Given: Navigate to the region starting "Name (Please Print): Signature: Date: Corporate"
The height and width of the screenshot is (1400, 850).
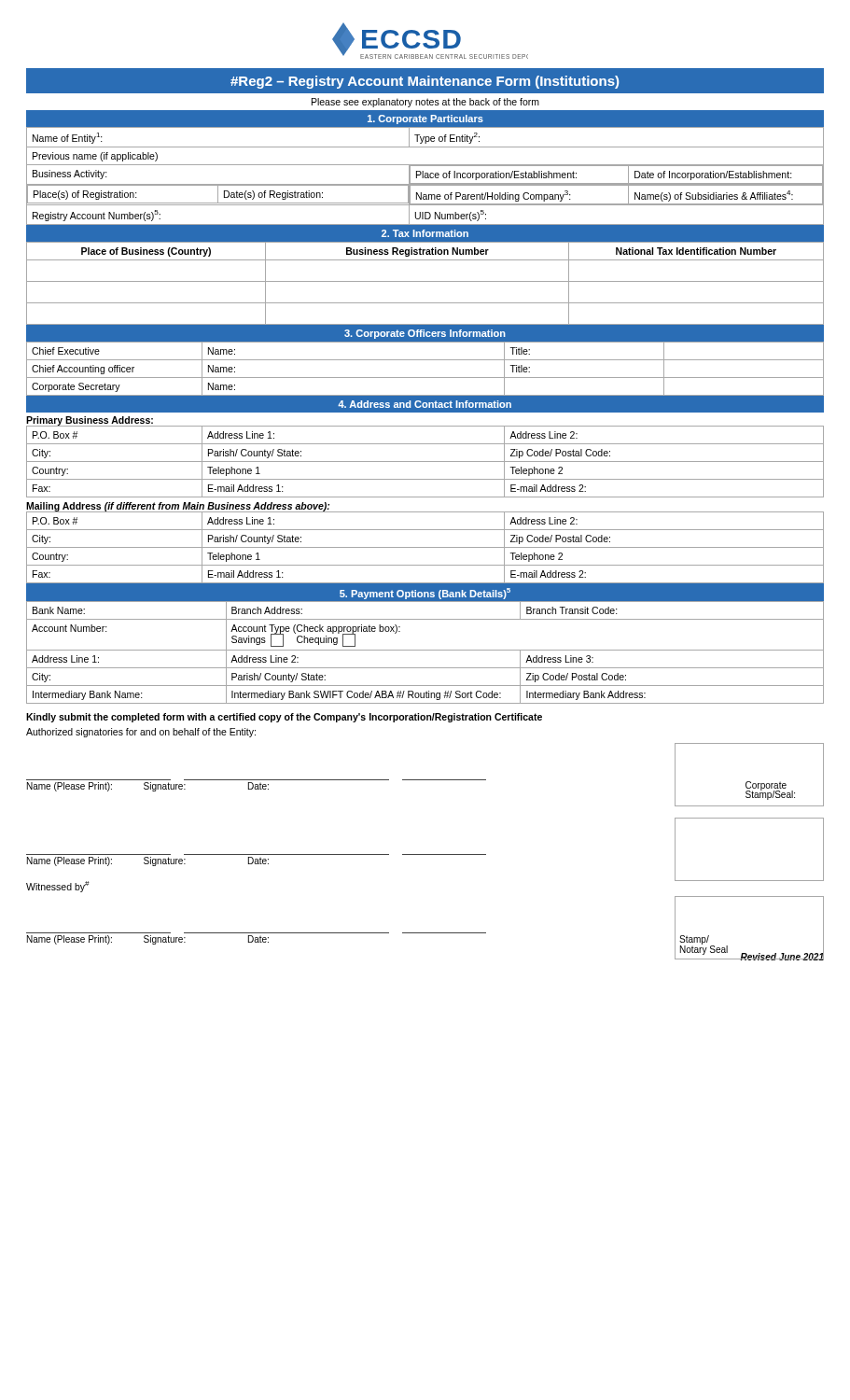Looking at the screenshot, I should click(x=406, y=787).
